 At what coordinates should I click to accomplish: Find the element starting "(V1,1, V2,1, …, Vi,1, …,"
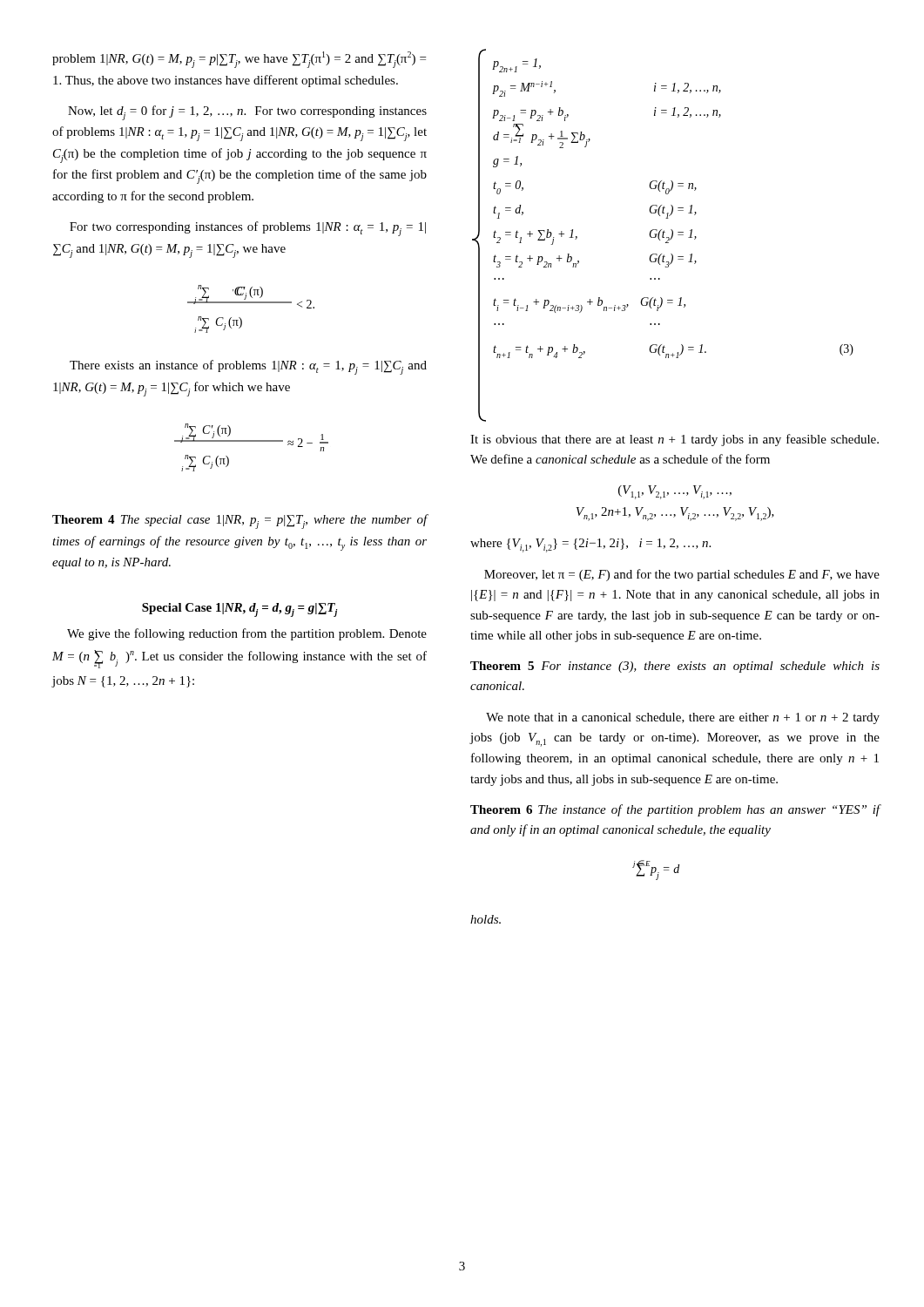675,491
